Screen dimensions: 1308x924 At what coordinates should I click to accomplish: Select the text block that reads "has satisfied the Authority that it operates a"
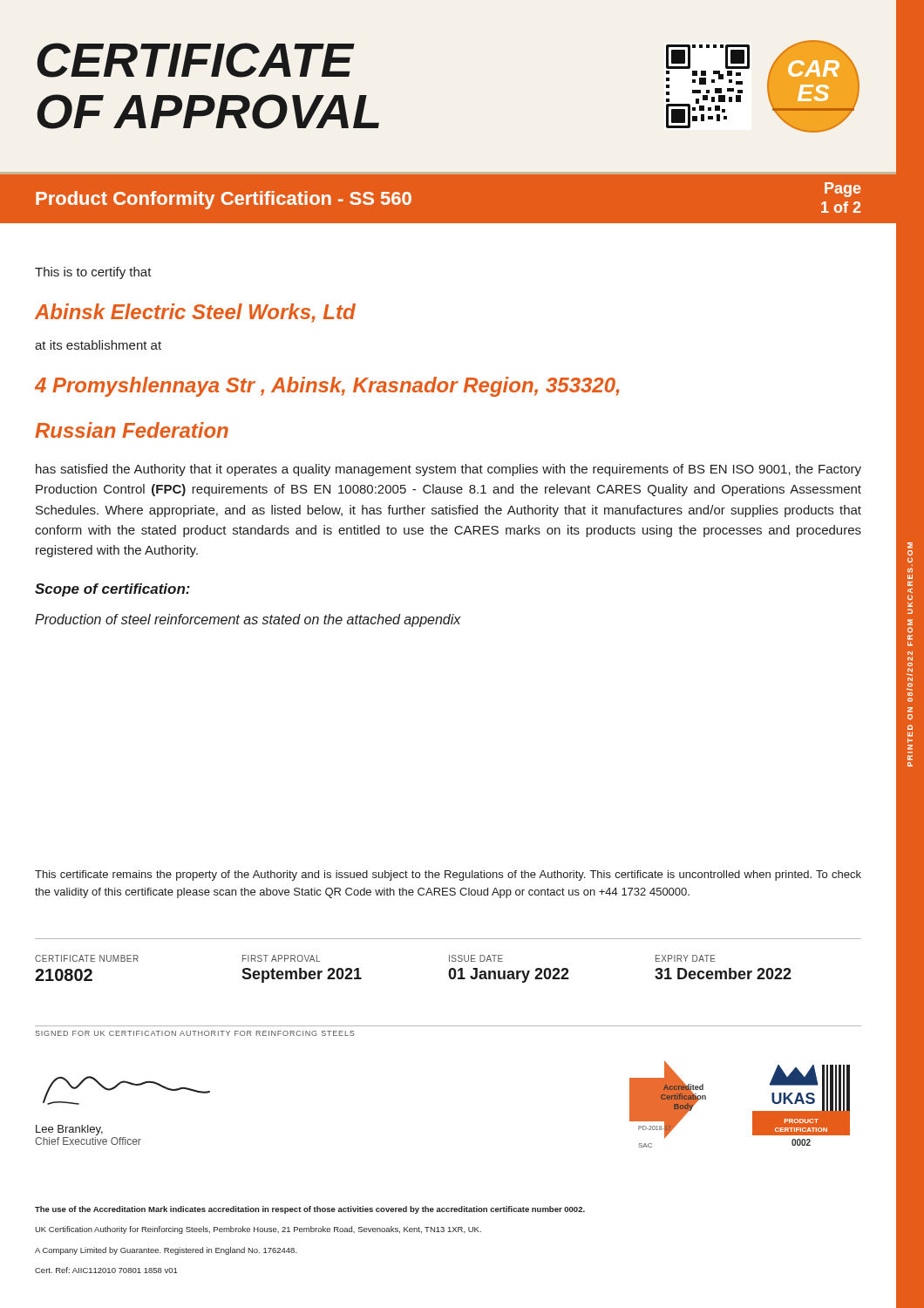[x=448, y=509]
